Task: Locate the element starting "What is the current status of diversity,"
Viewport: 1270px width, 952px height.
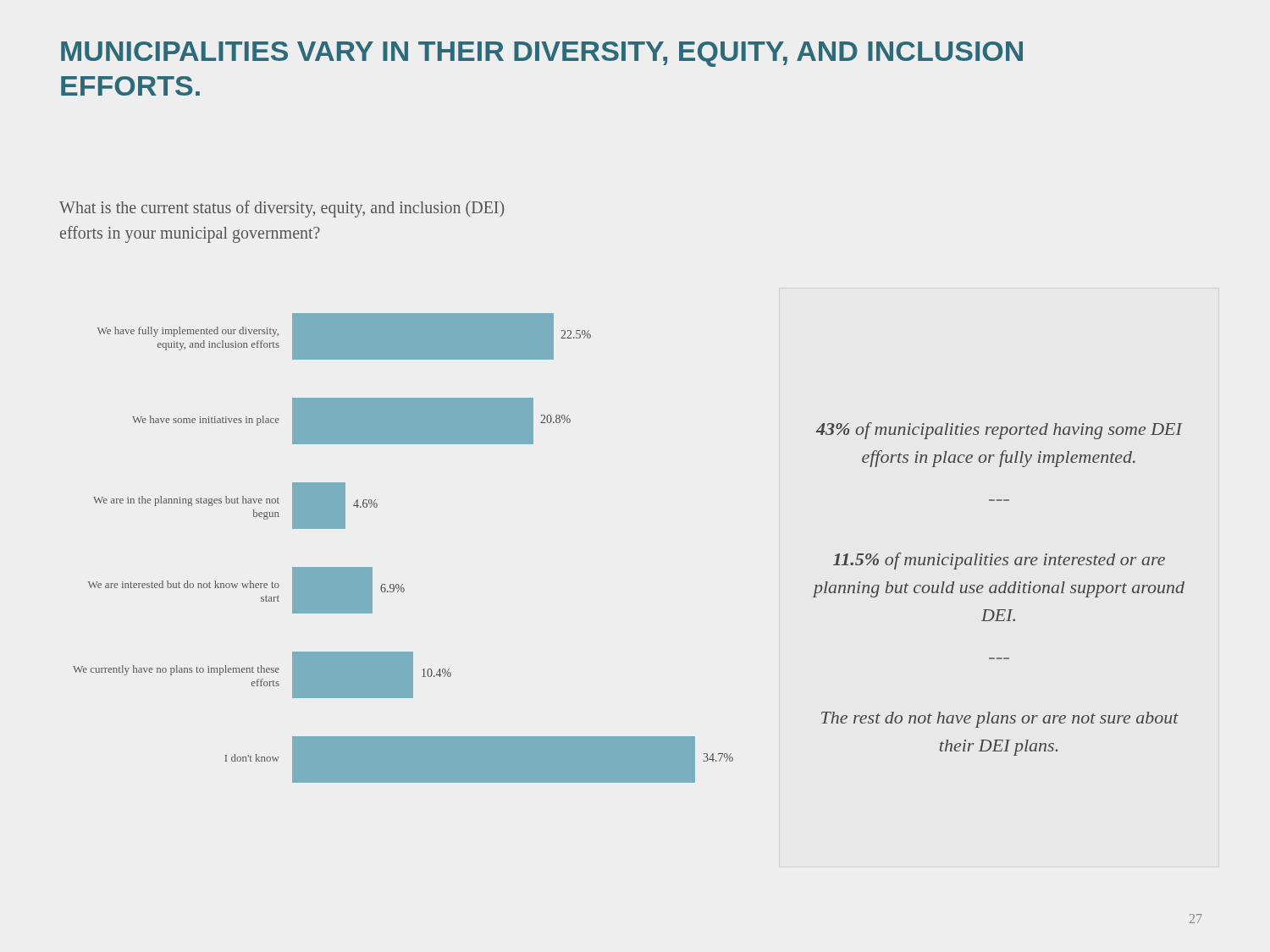Action: click(296, 220)
